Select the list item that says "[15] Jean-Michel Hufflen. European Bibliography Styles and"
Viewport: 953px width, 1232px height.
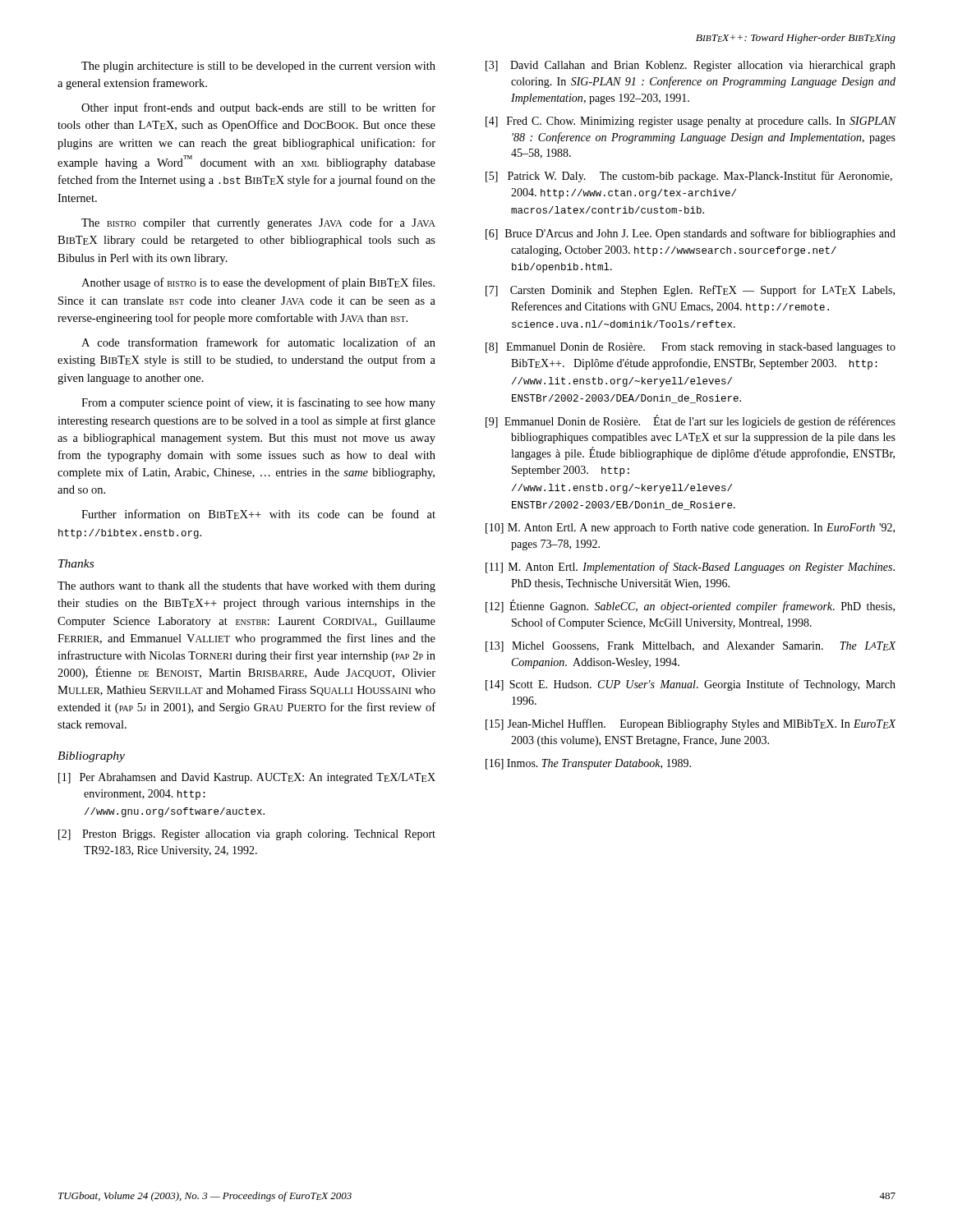(690, 732)
